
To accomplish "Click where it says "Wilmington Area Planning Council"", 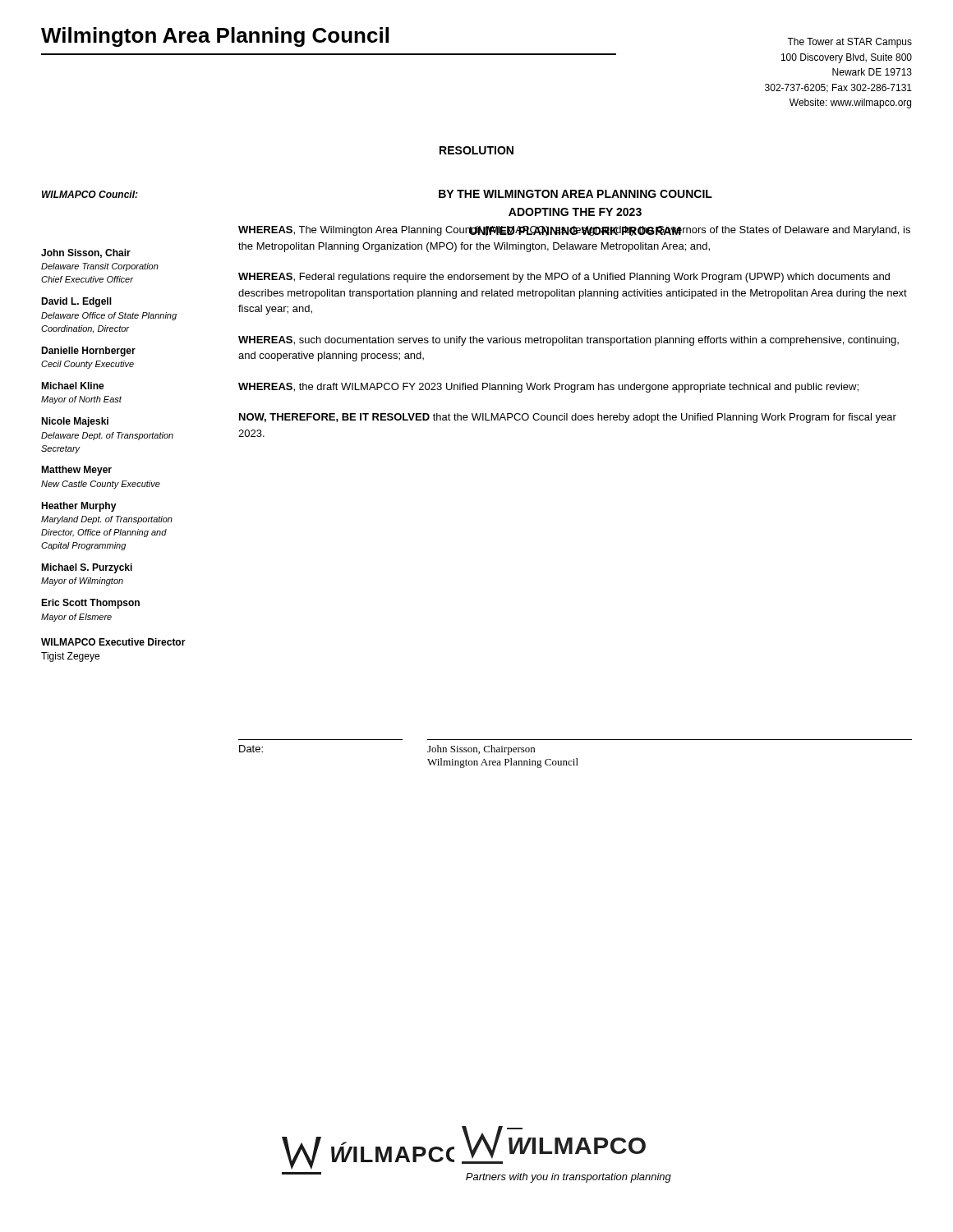I will [x=216, y=35].
